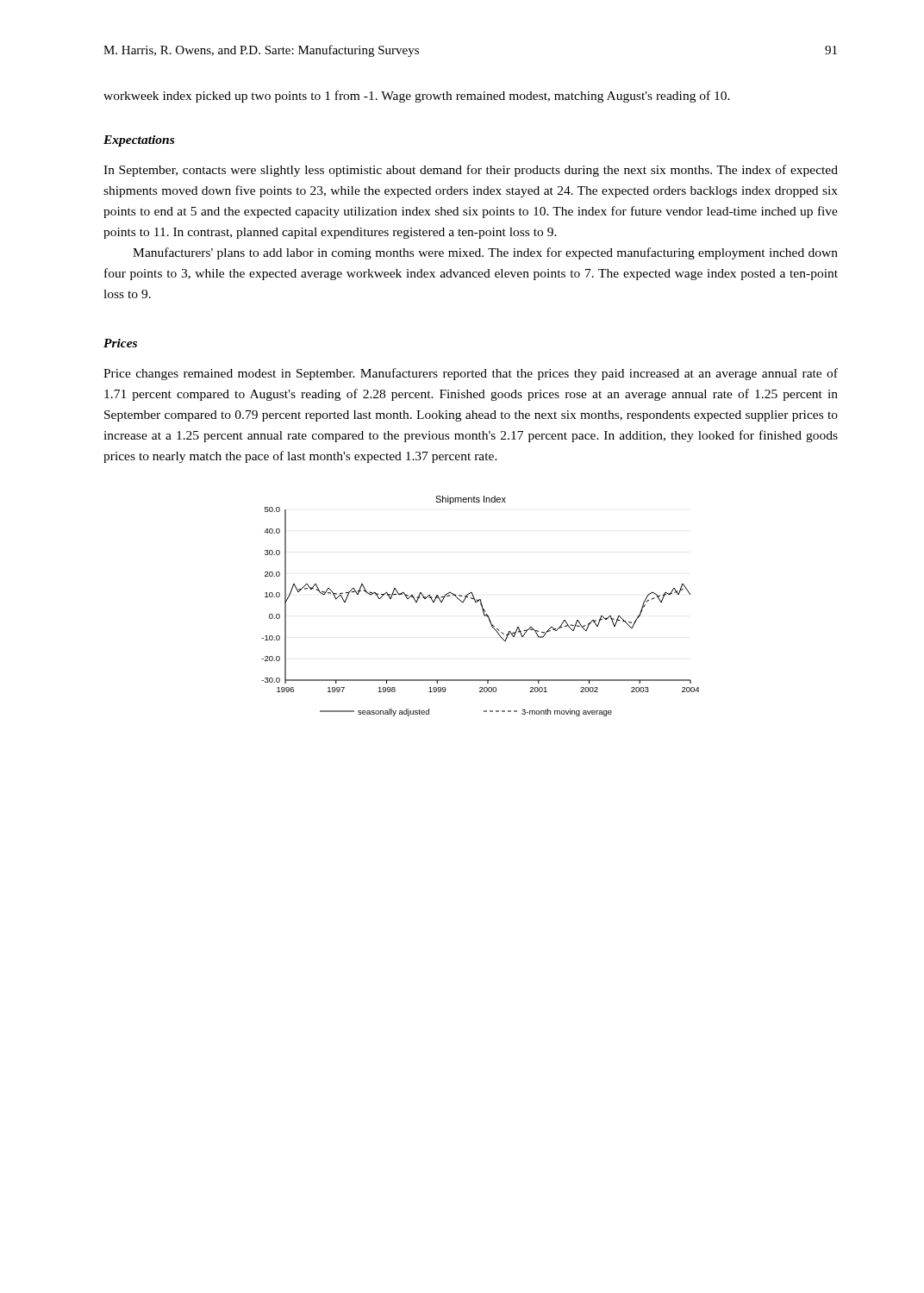Select the region starting "Manufacturers' plans to add labor"
924x1293 pixels.
click(471, 273)
